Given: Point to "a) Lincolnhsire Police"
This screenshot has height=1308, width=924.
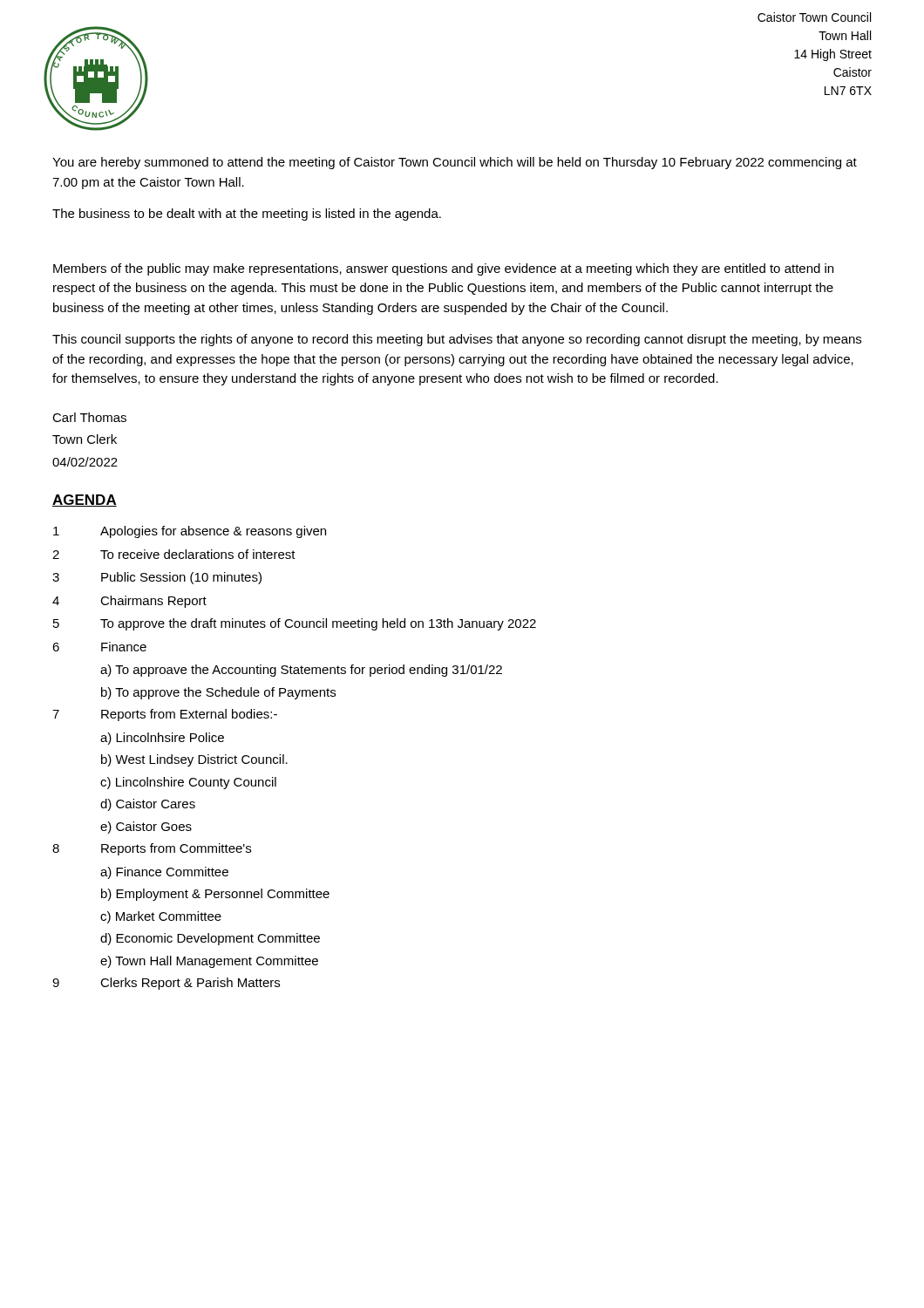Looking at the screenshot, I should 162,737.
